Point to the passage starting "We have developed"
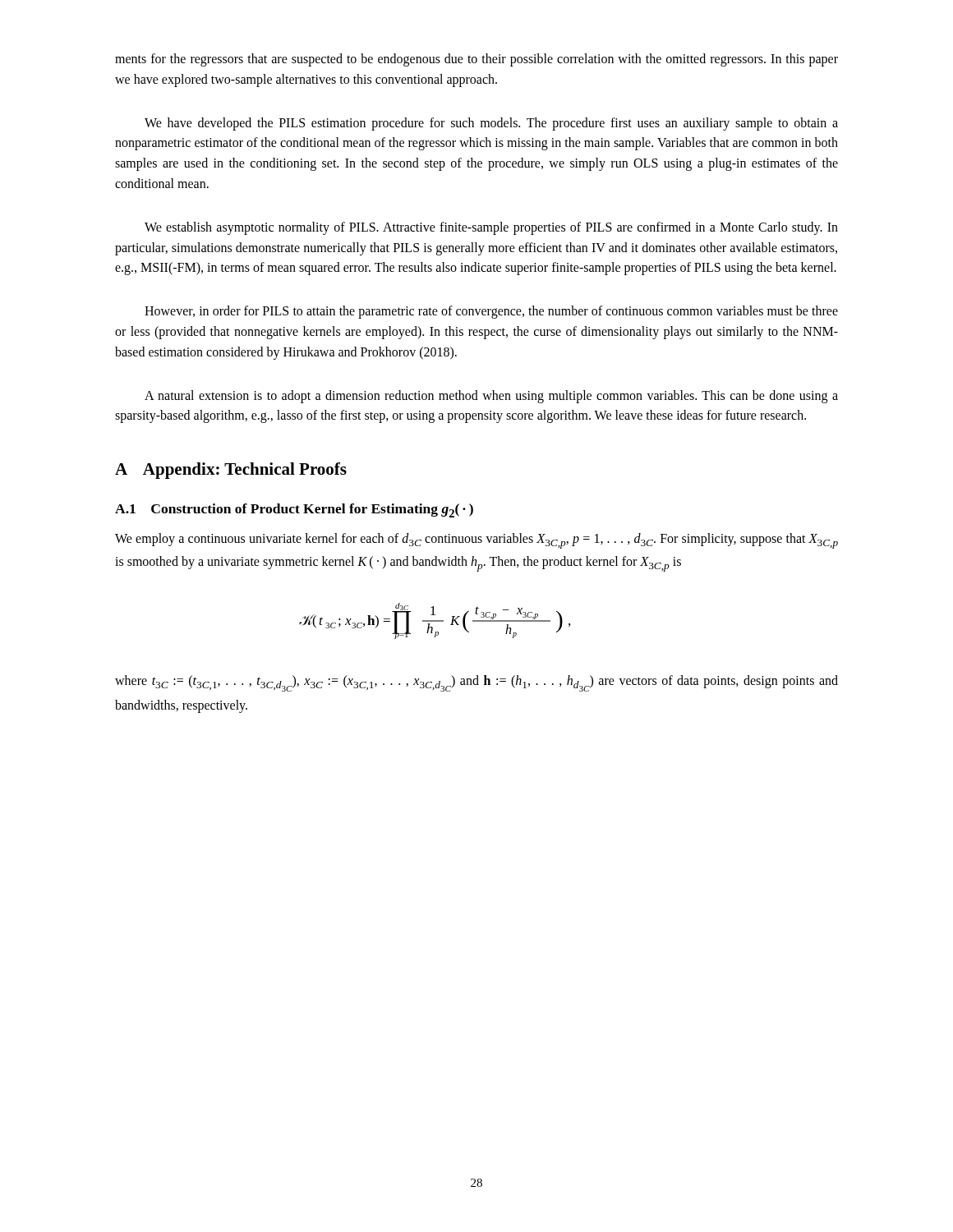The height and width of the screenshot is (1232, 953). point(476,154)
